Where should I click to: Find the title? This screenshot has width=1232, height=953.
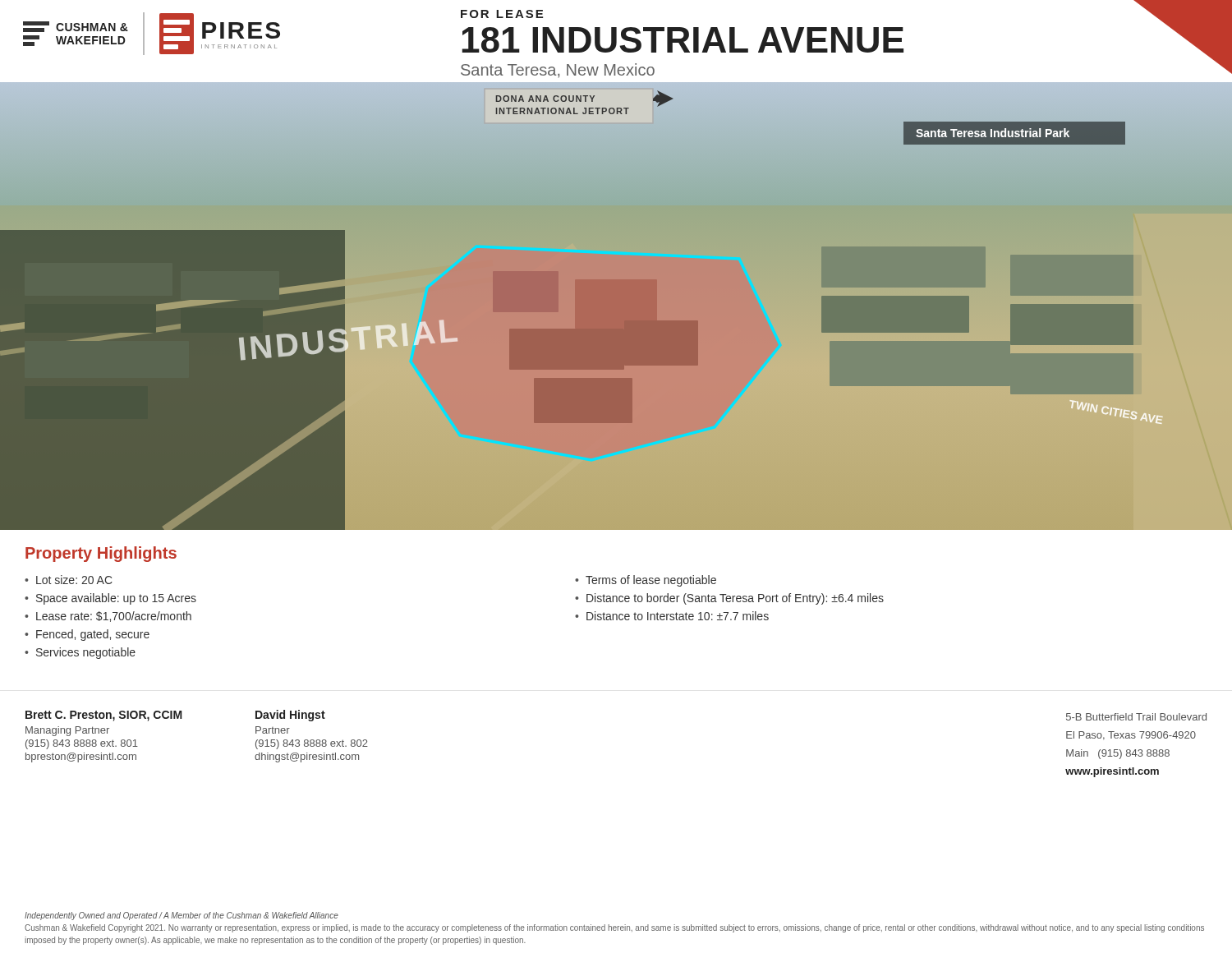788,43
